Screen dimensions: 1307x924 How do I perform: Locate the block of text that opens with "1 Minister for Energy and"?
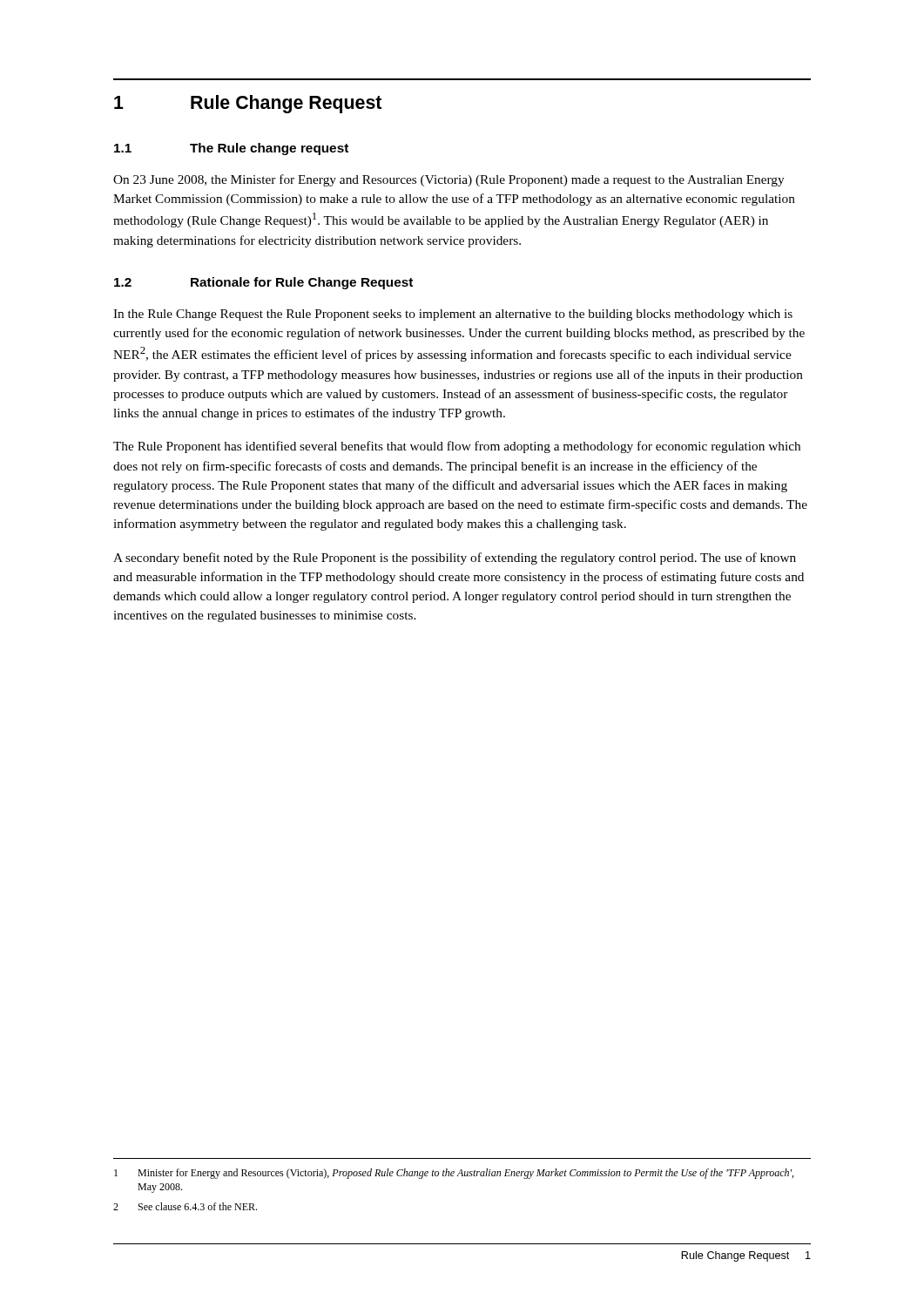tap(462, 1180)
